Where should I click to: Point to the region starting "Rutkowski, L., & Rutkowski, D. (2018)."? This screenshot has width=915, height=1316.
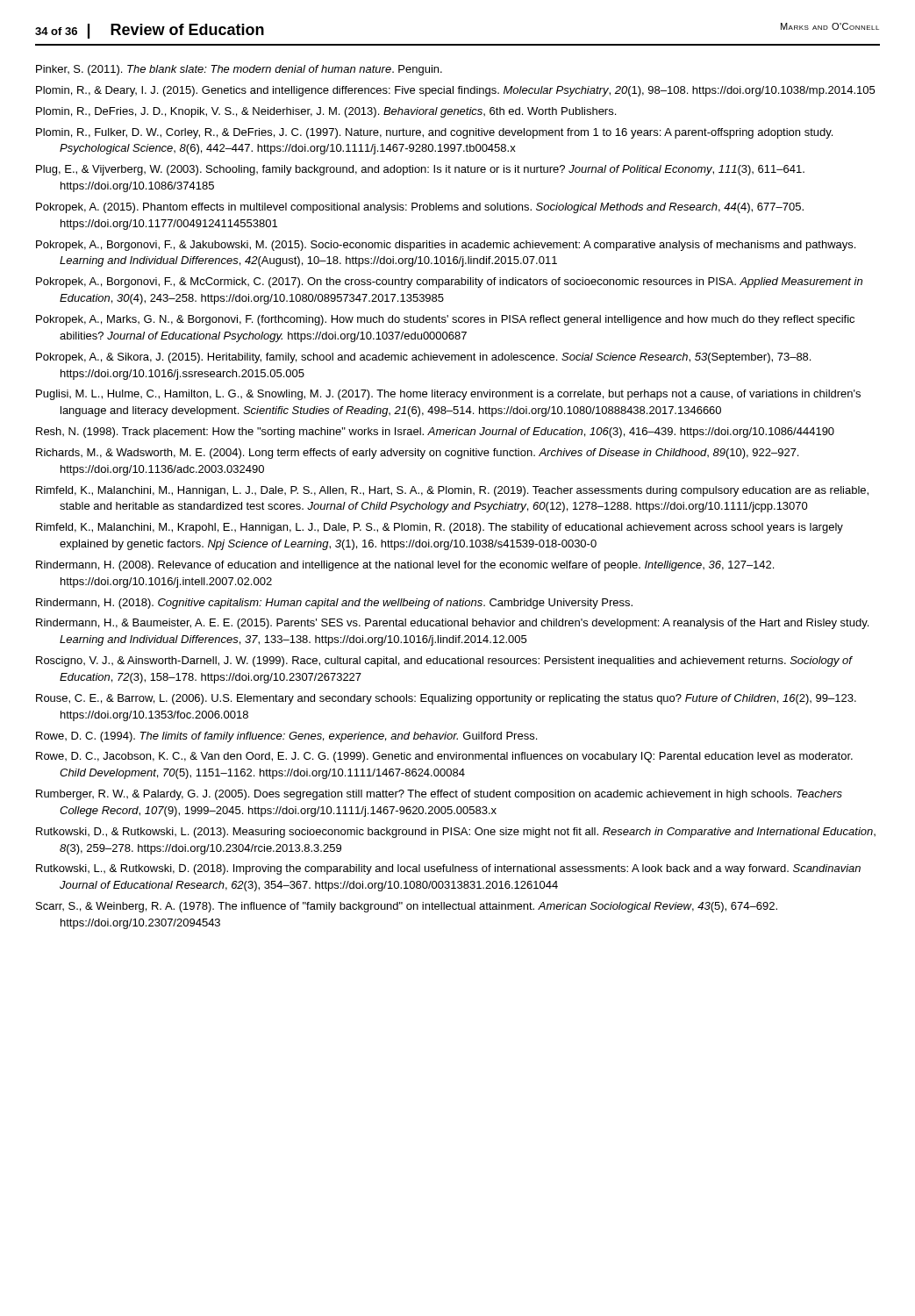point(448,877)
